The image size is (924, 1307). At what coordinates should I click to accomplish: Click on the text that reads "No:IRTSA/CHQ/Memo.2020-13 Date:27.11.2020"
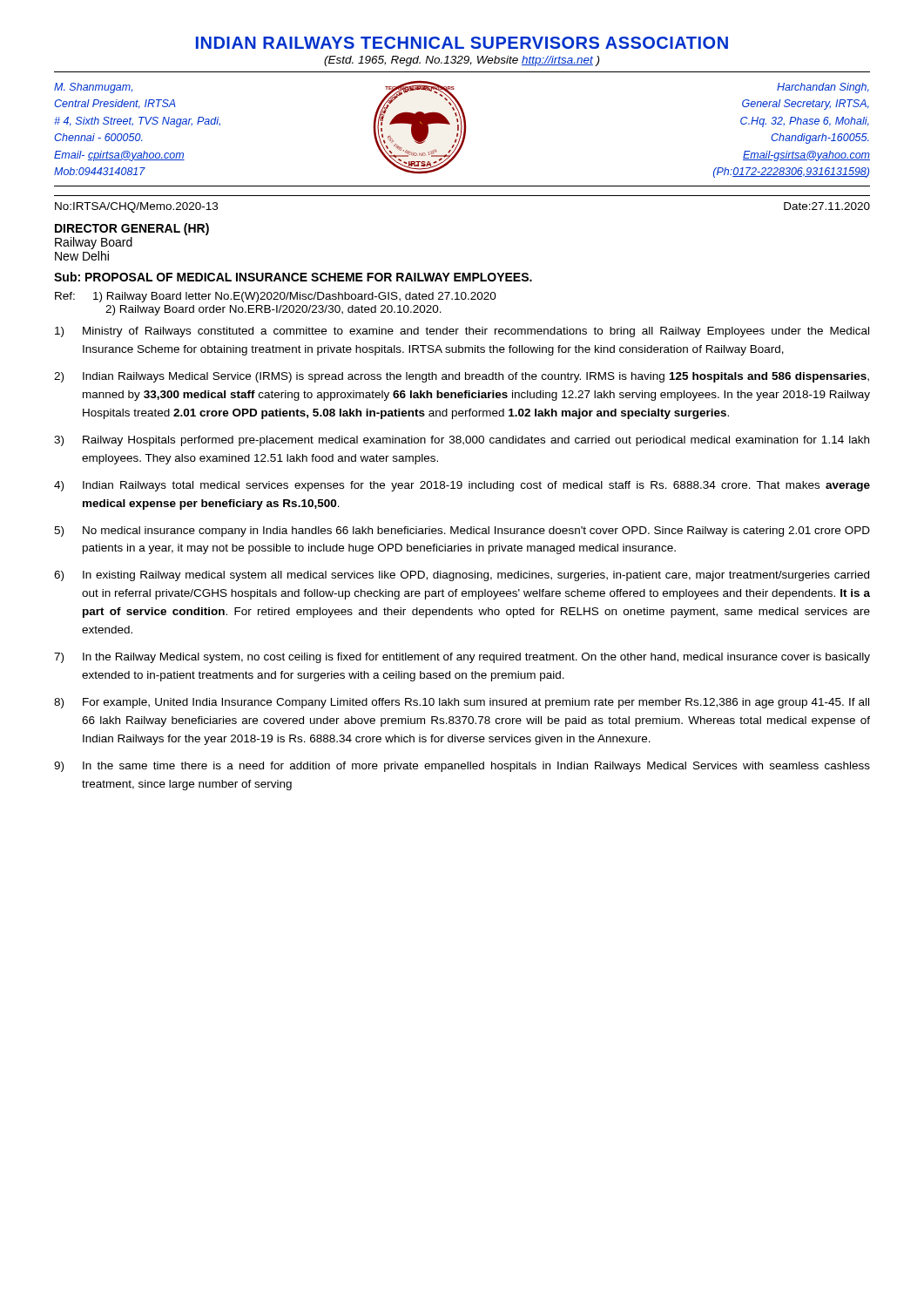(462, 206)
